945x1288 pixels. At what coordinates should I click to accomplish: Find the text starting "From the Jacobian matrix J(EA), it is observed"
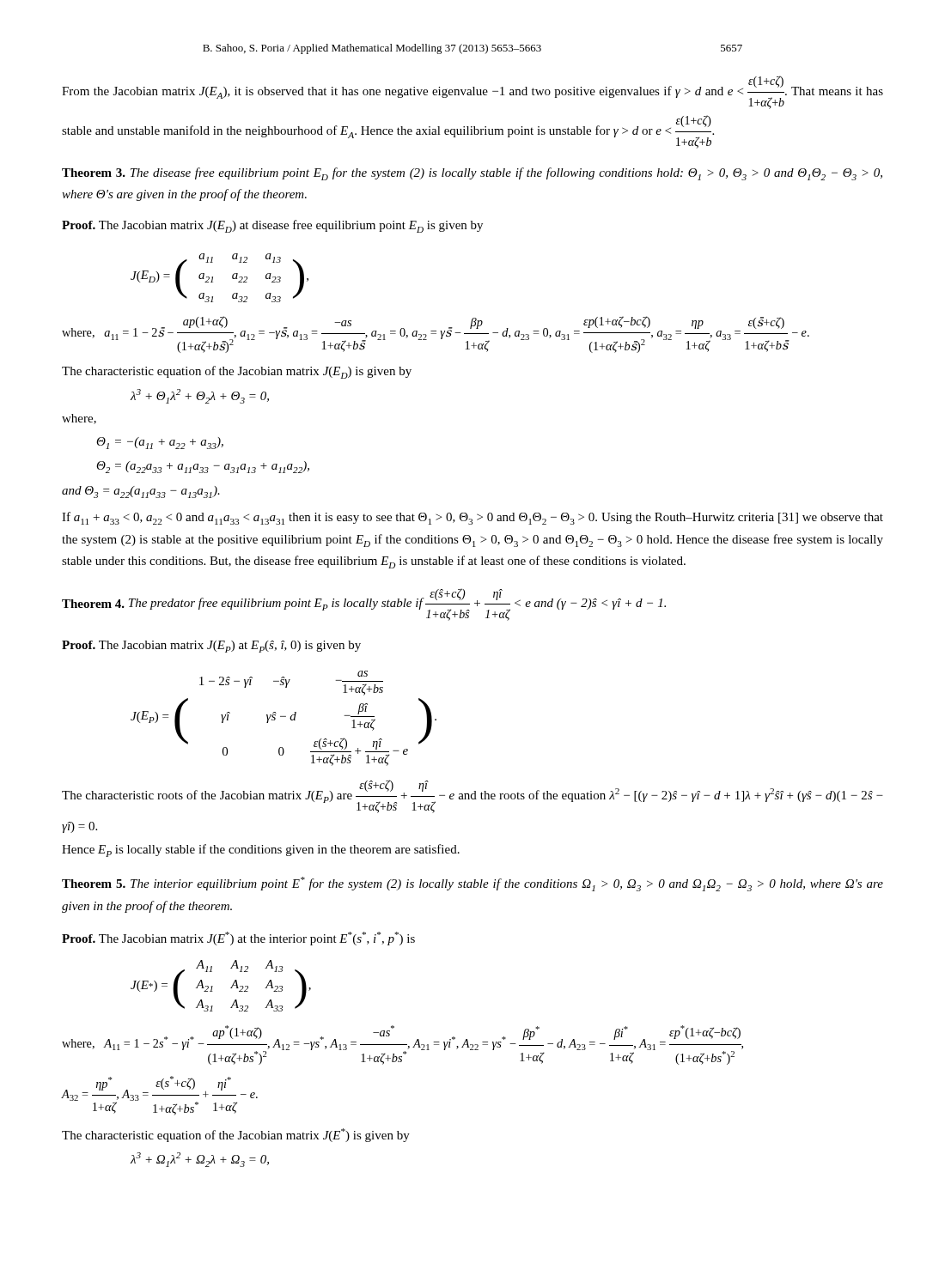click(x=472, y=112)
